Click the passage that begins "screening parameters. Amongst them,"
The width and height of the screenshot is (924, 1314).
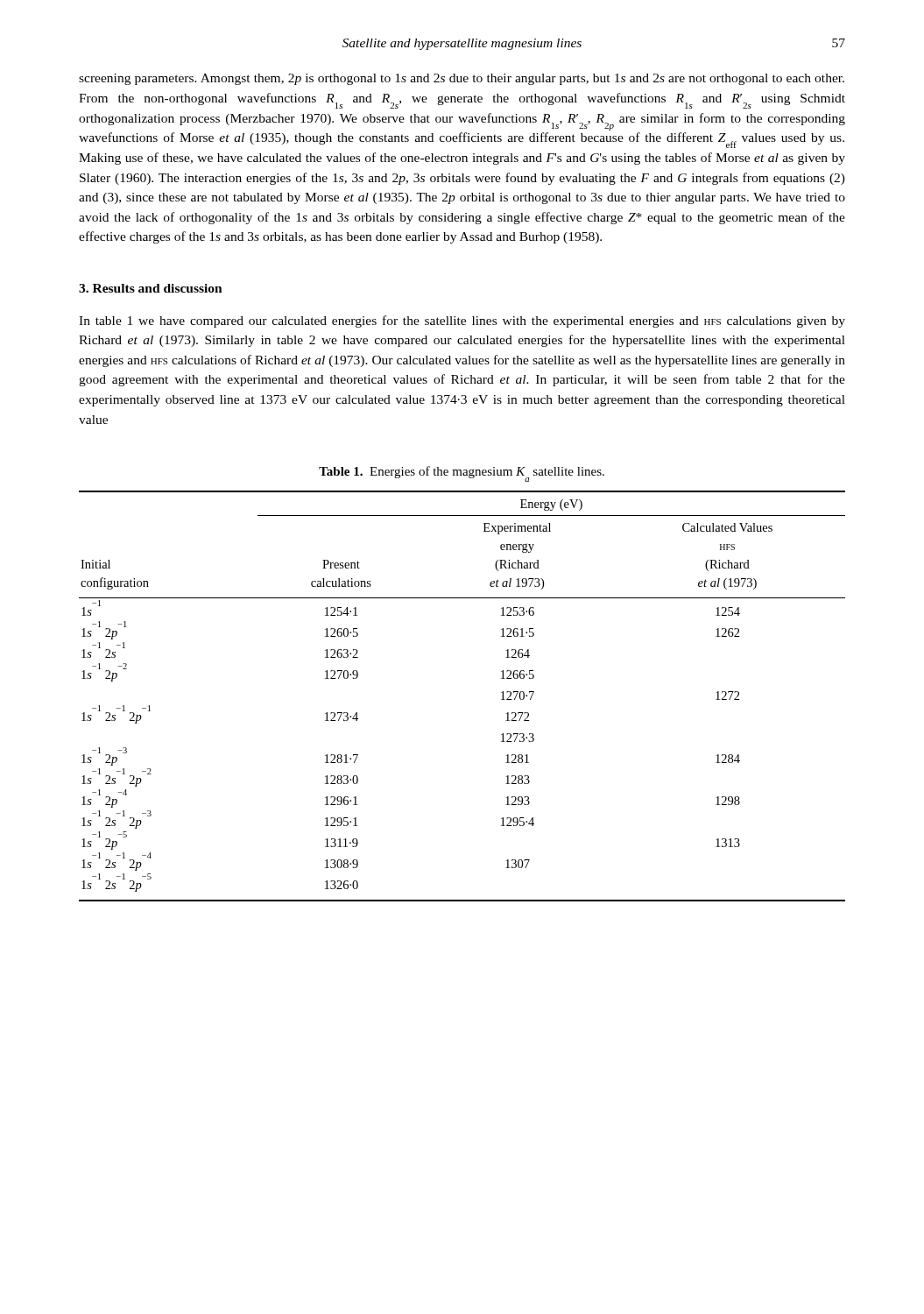click(x=462, y=157)
